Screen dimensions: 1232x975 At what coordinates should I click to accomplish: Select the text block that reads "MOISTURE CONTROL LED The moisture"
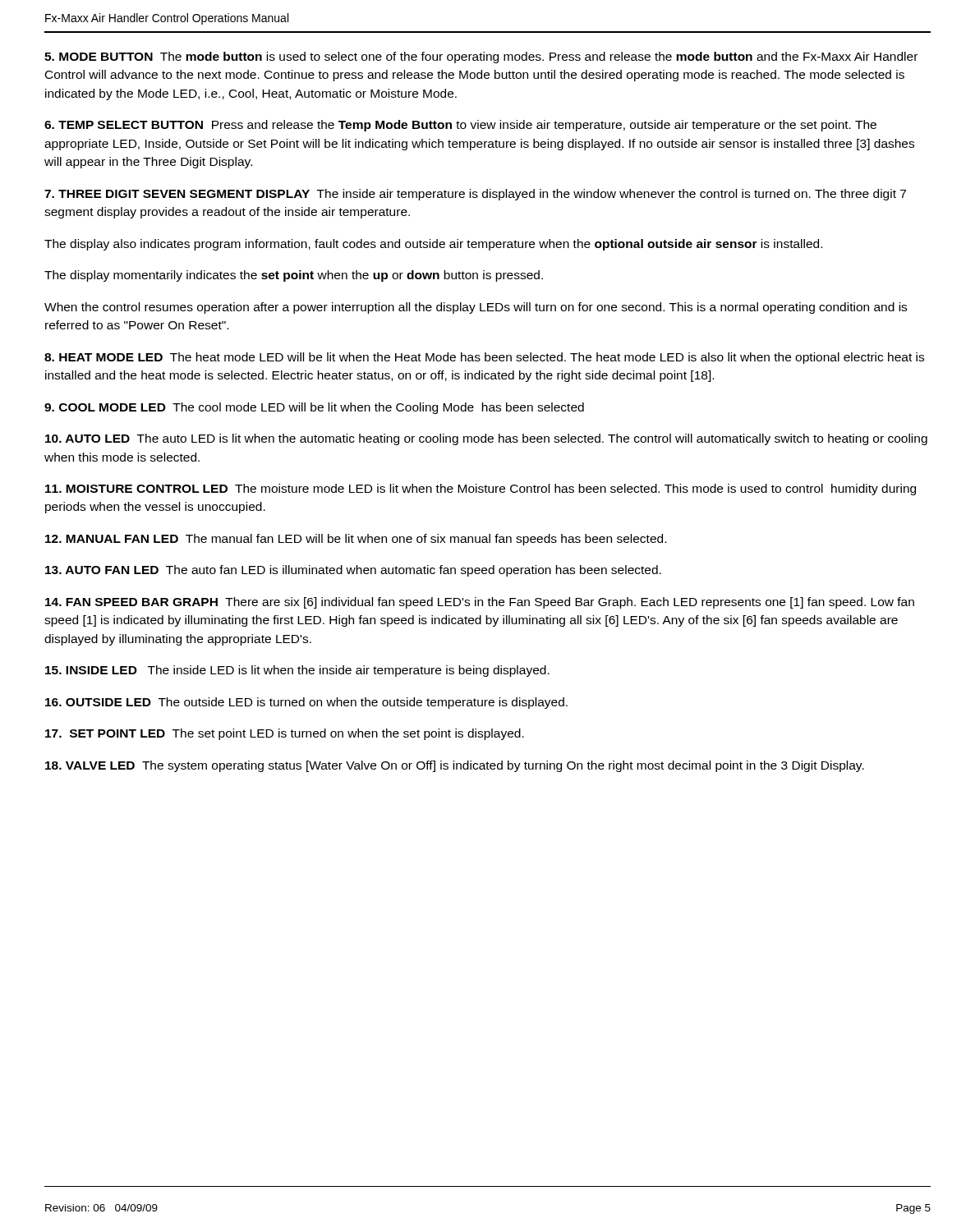tap(481, 497)
